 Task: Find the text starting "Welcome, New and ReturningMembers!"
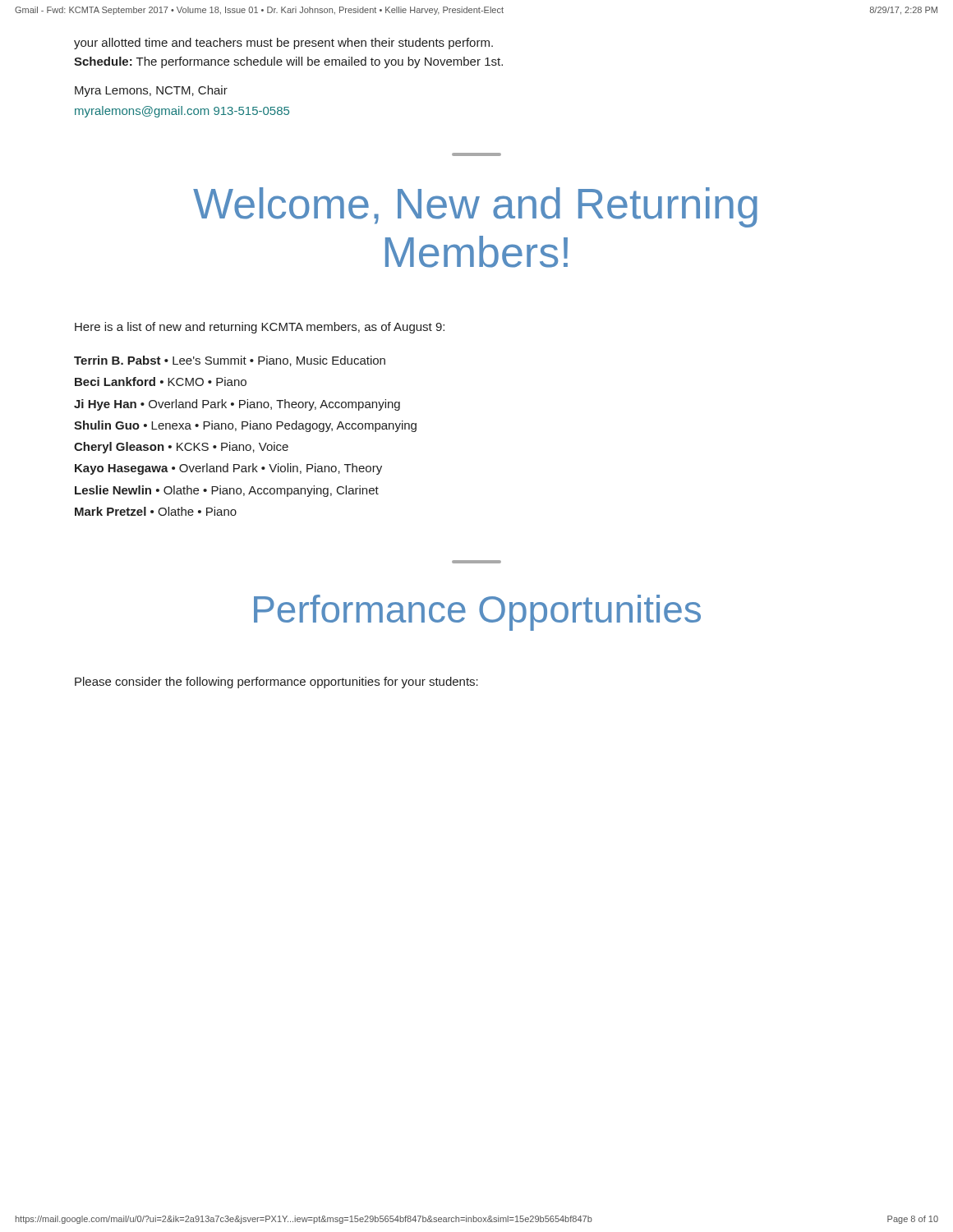point(476,228)
